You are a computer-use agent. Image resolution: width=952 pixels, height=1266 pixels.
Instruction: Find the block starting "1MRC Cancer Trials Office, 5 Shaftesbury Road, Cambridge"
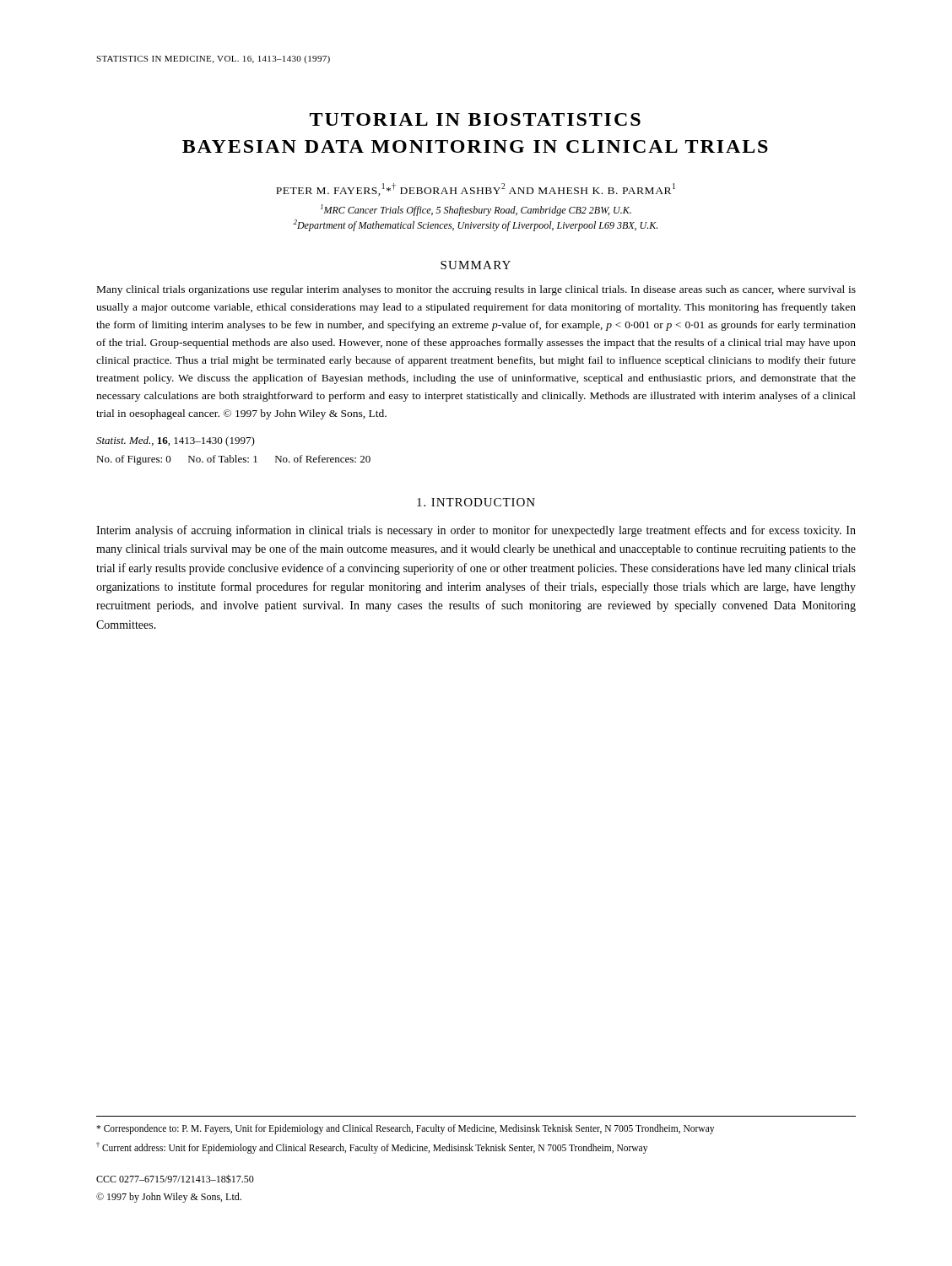[476, 218]
